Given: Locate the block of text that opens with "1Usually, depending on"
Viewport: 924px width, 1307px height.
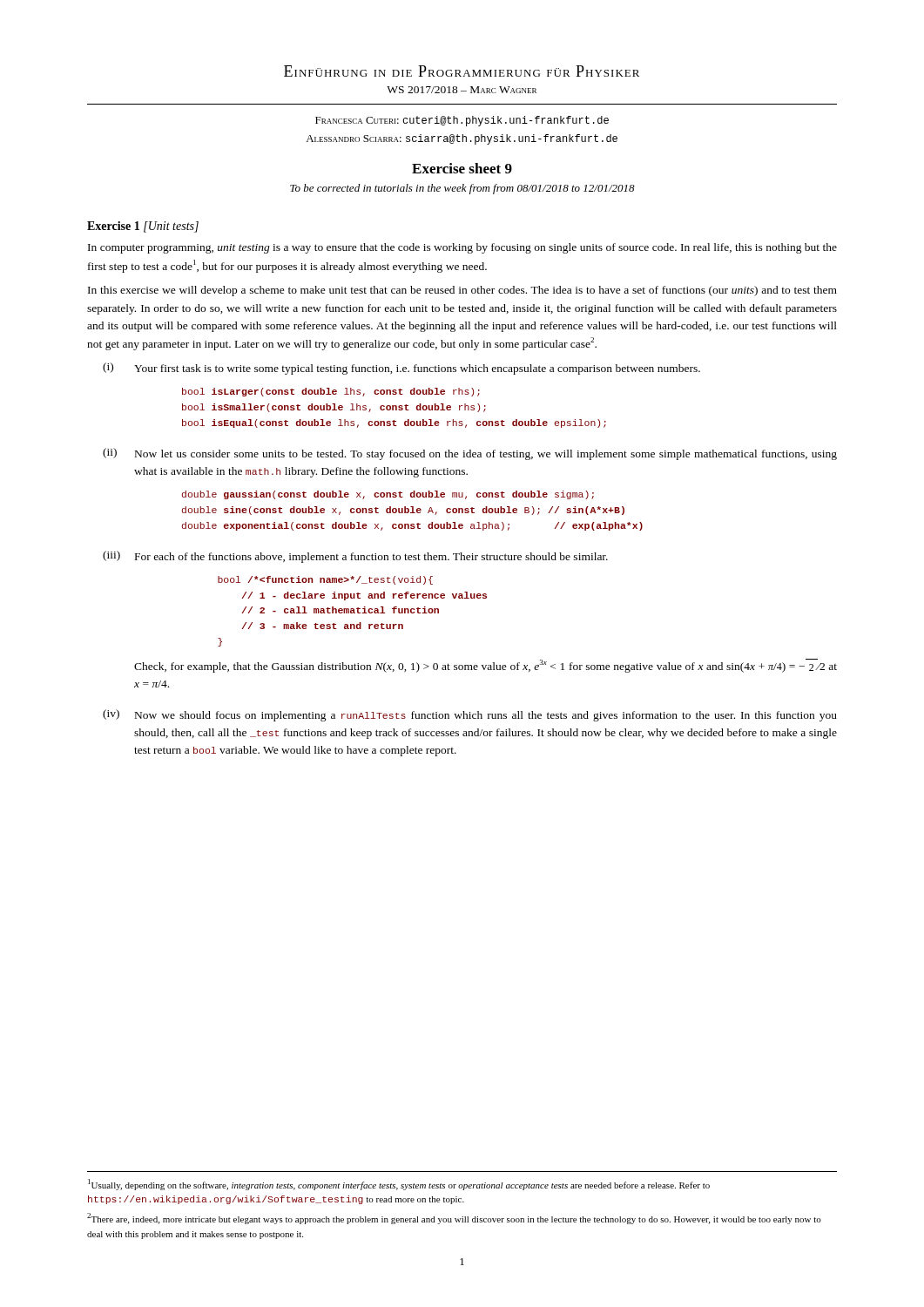Looking at the screenshot, I should 399,1191.
